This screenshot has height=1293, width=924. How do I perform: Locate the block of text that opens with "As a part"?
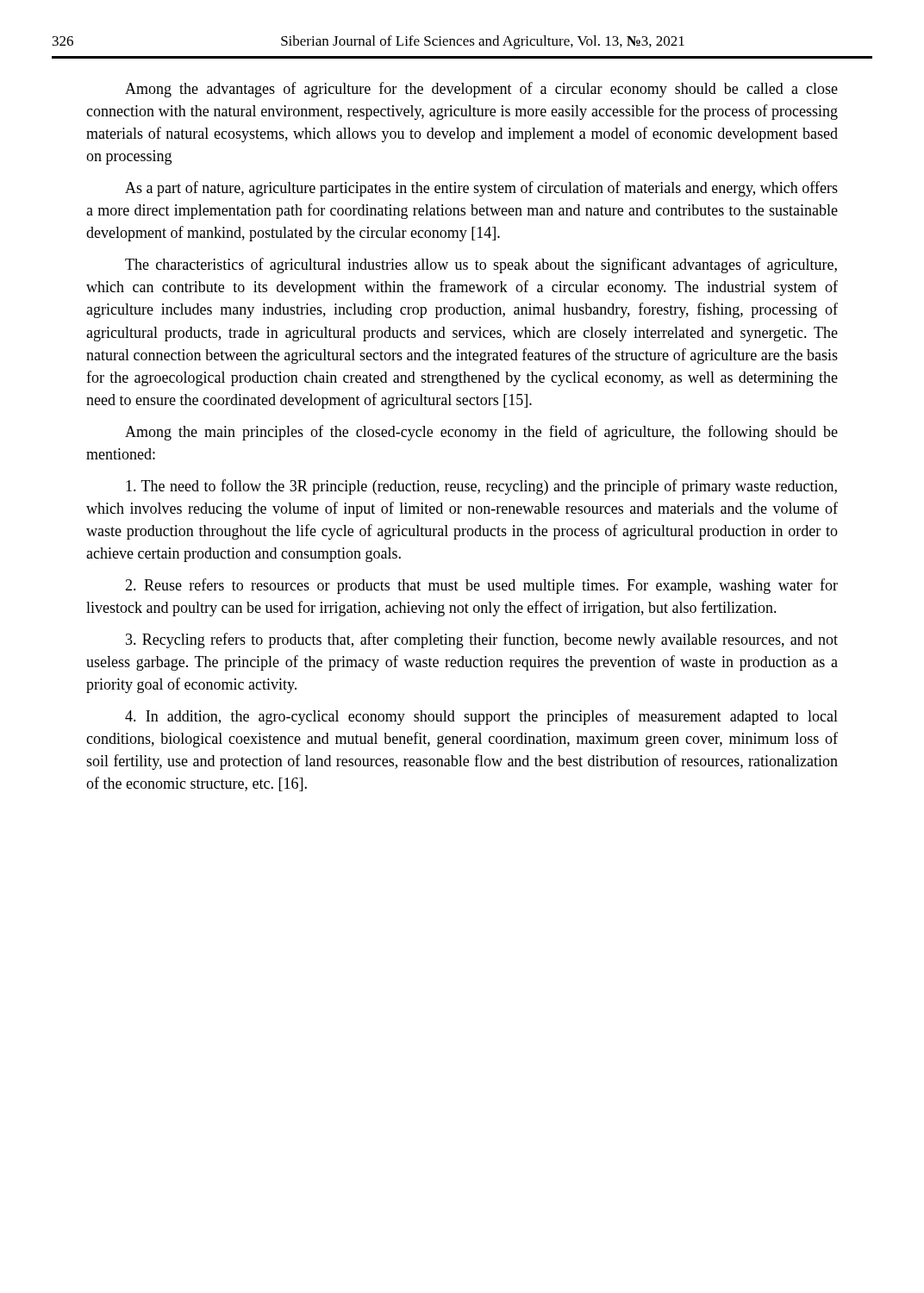(x=462, y=211)
